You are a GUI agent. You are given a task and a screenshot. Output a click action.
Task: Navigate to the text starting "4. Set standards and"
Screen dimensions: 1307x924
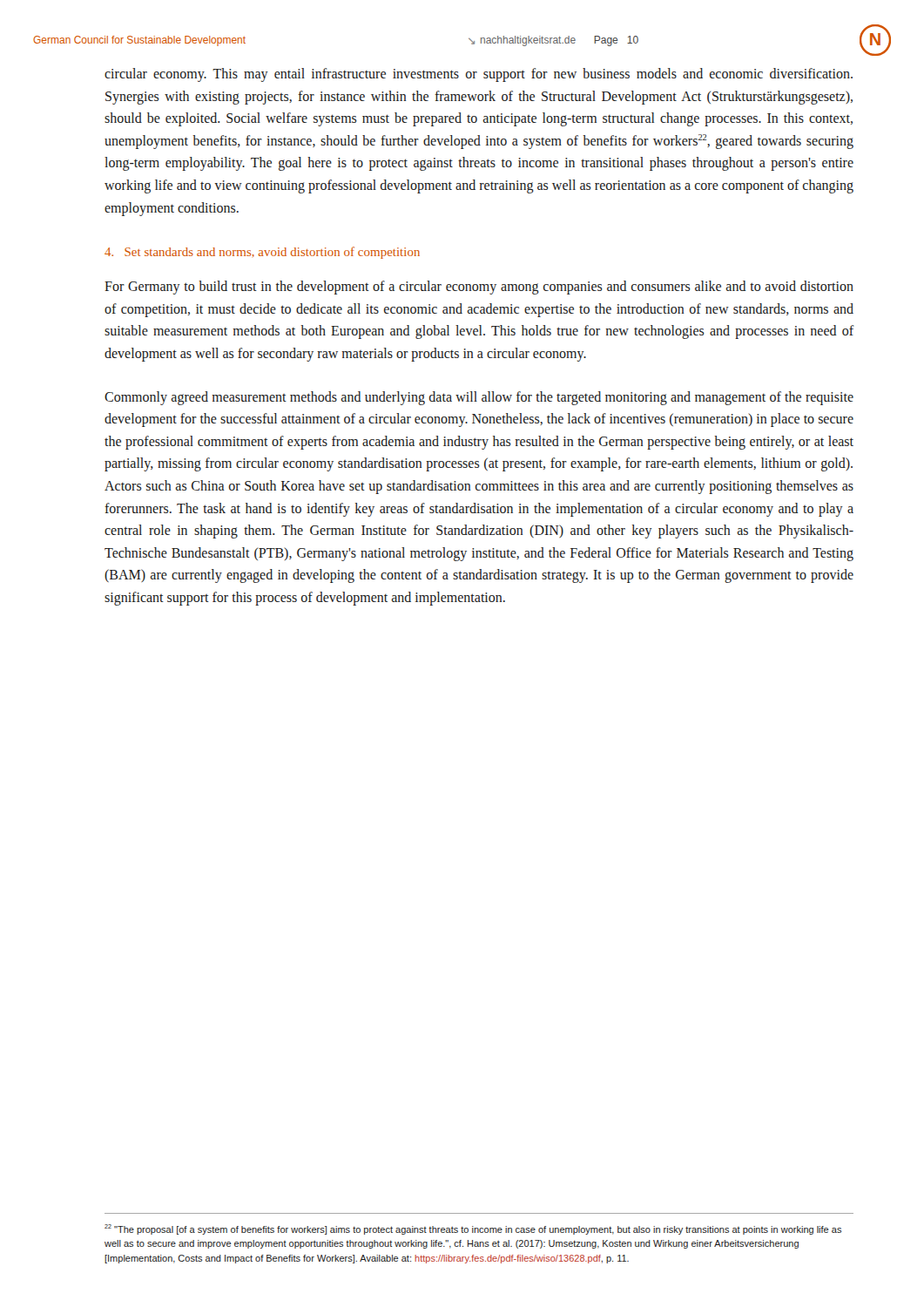pos(262,252)
